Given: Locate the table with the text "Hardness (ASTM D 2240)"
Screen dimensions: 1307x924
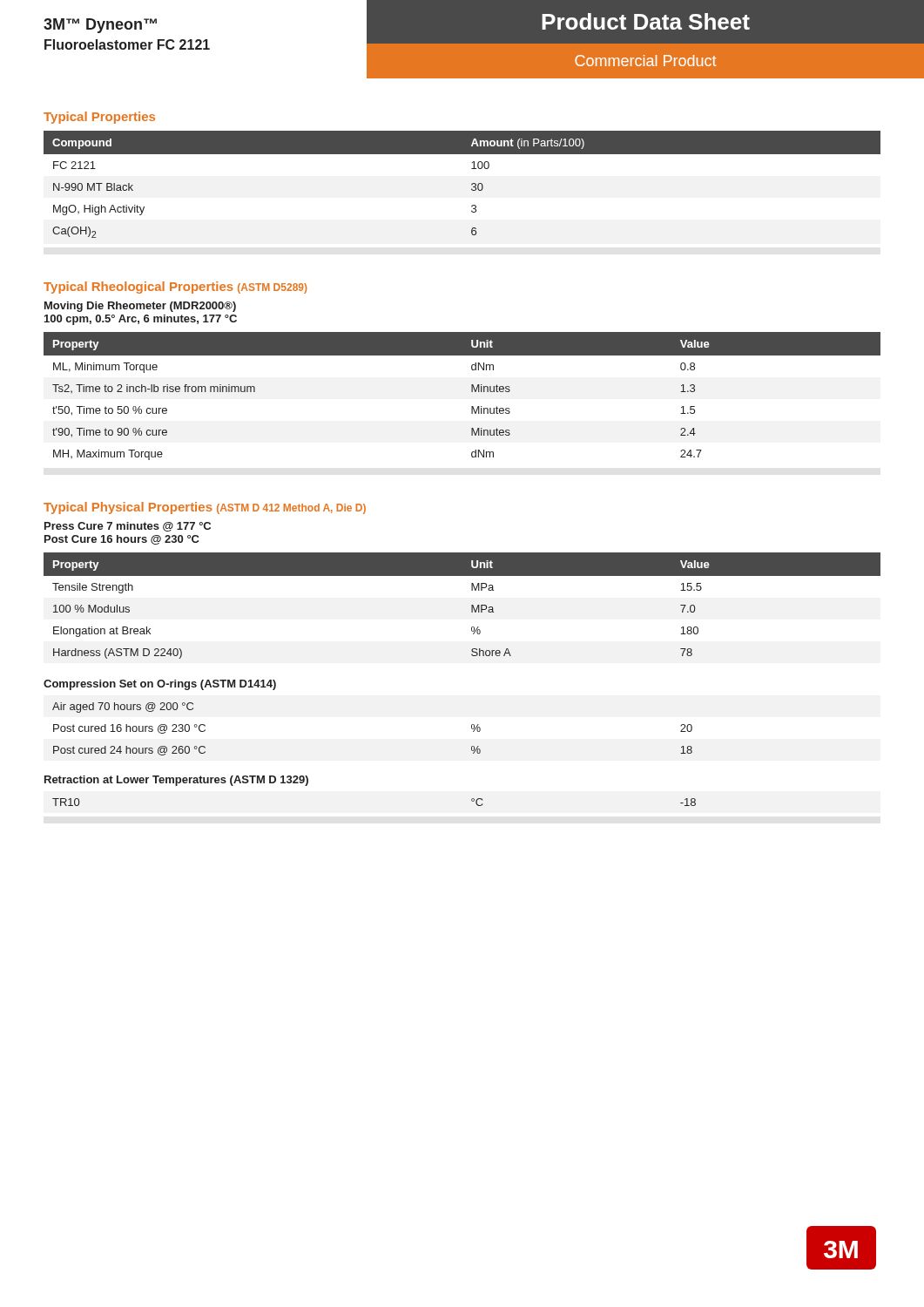Looking at the screenshot, I should (462, 607).
